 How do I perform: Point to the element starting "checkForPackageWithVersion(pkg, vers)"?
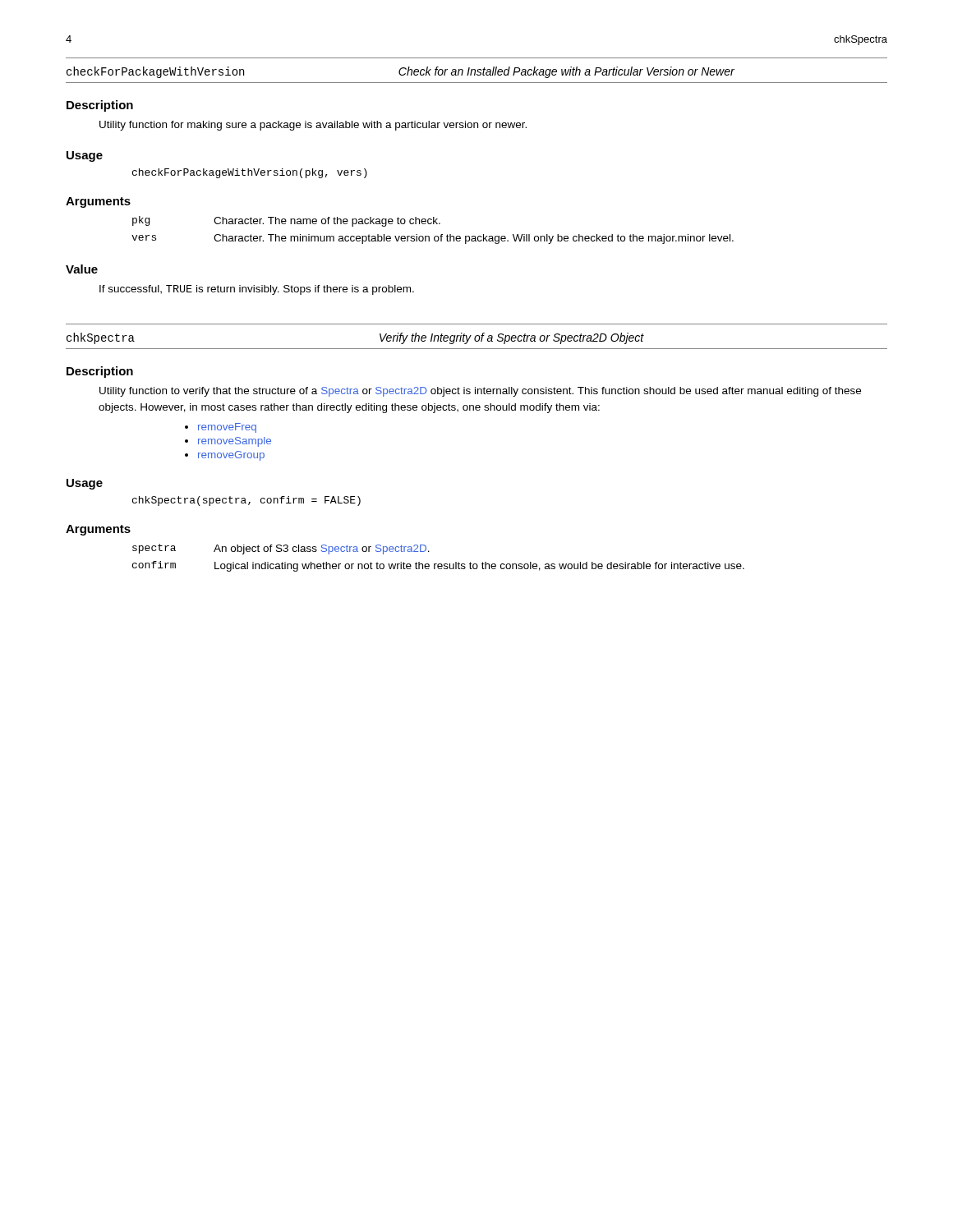coord(250,173)
